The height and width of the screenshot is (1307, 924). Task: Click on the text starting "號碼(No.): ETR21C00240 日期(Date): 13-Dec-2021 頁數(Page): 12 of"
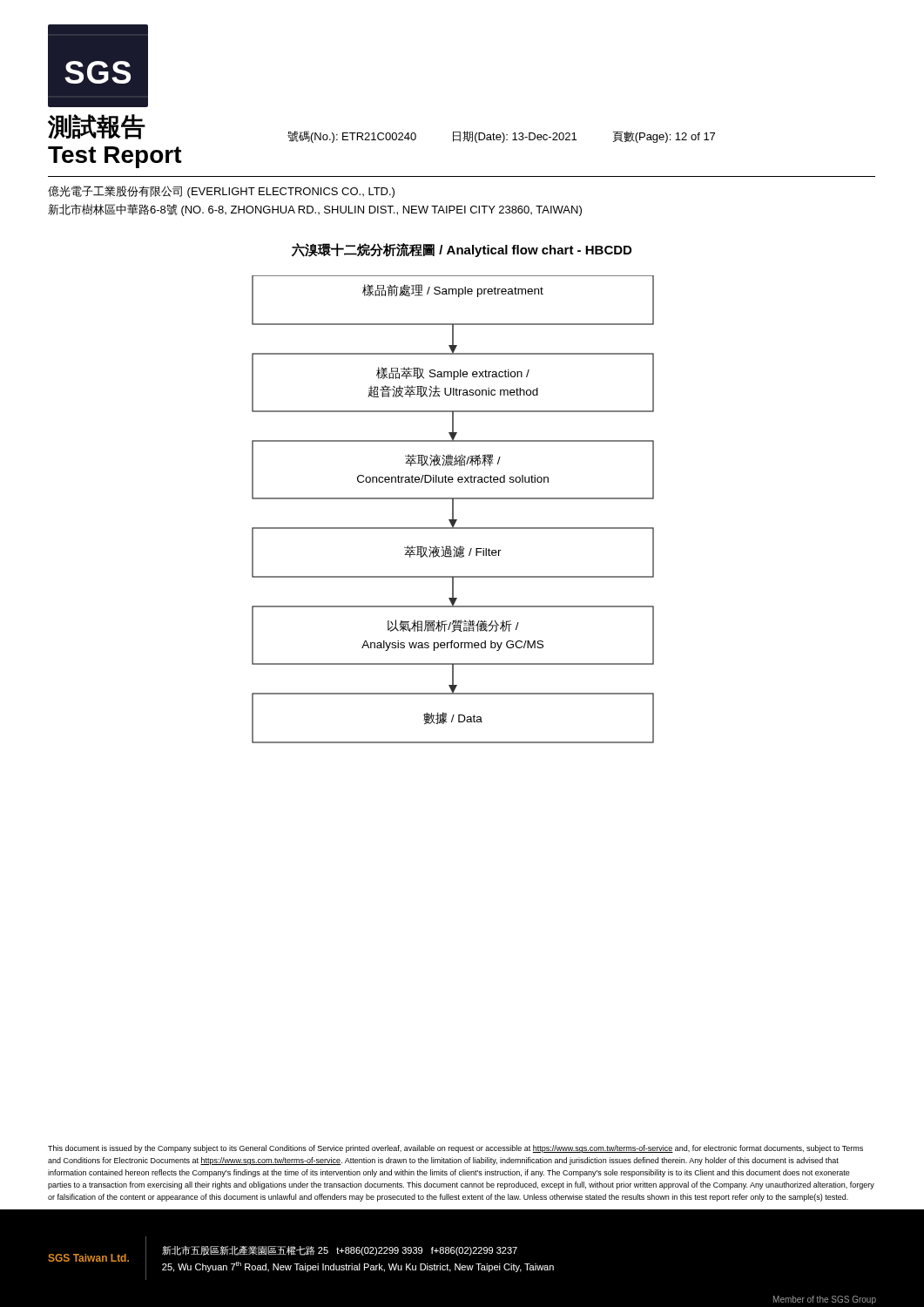pyautogui.click(x=502, y=137)
